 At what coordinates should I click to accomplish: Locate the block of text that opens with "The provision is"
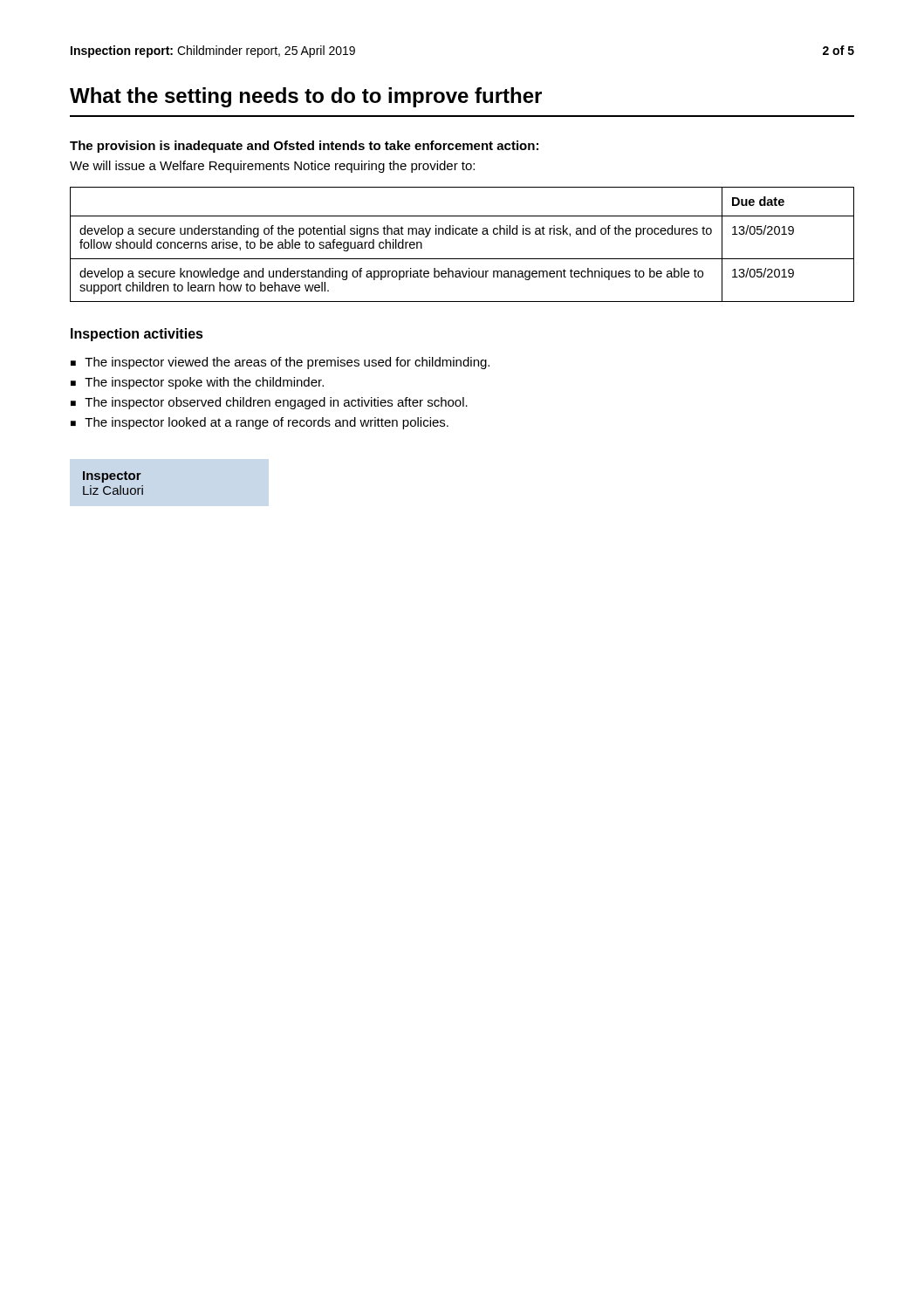(462, 155)
